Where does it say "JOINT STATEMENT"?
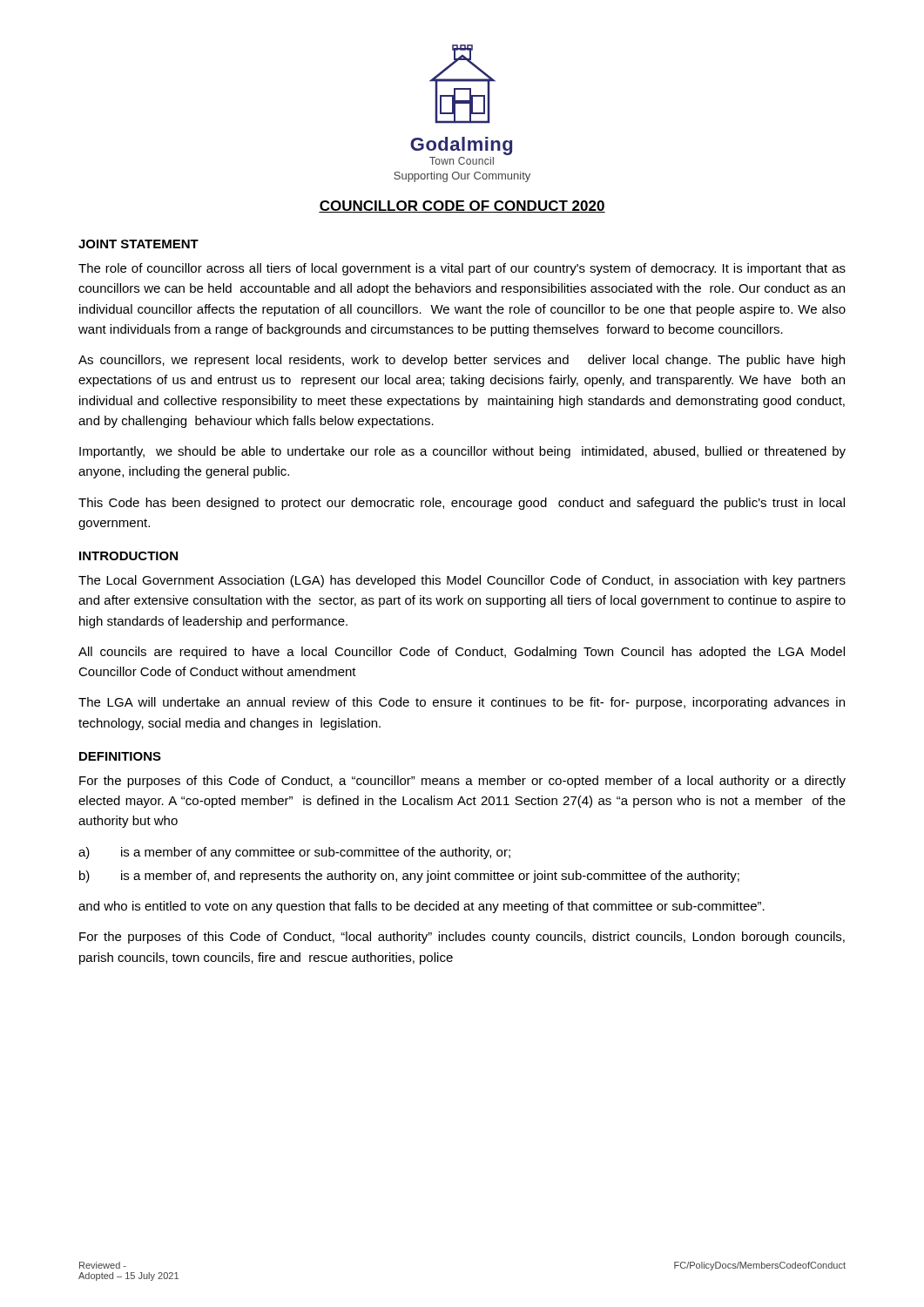The width and height of the screenshot is (924, 1307). 138,244
